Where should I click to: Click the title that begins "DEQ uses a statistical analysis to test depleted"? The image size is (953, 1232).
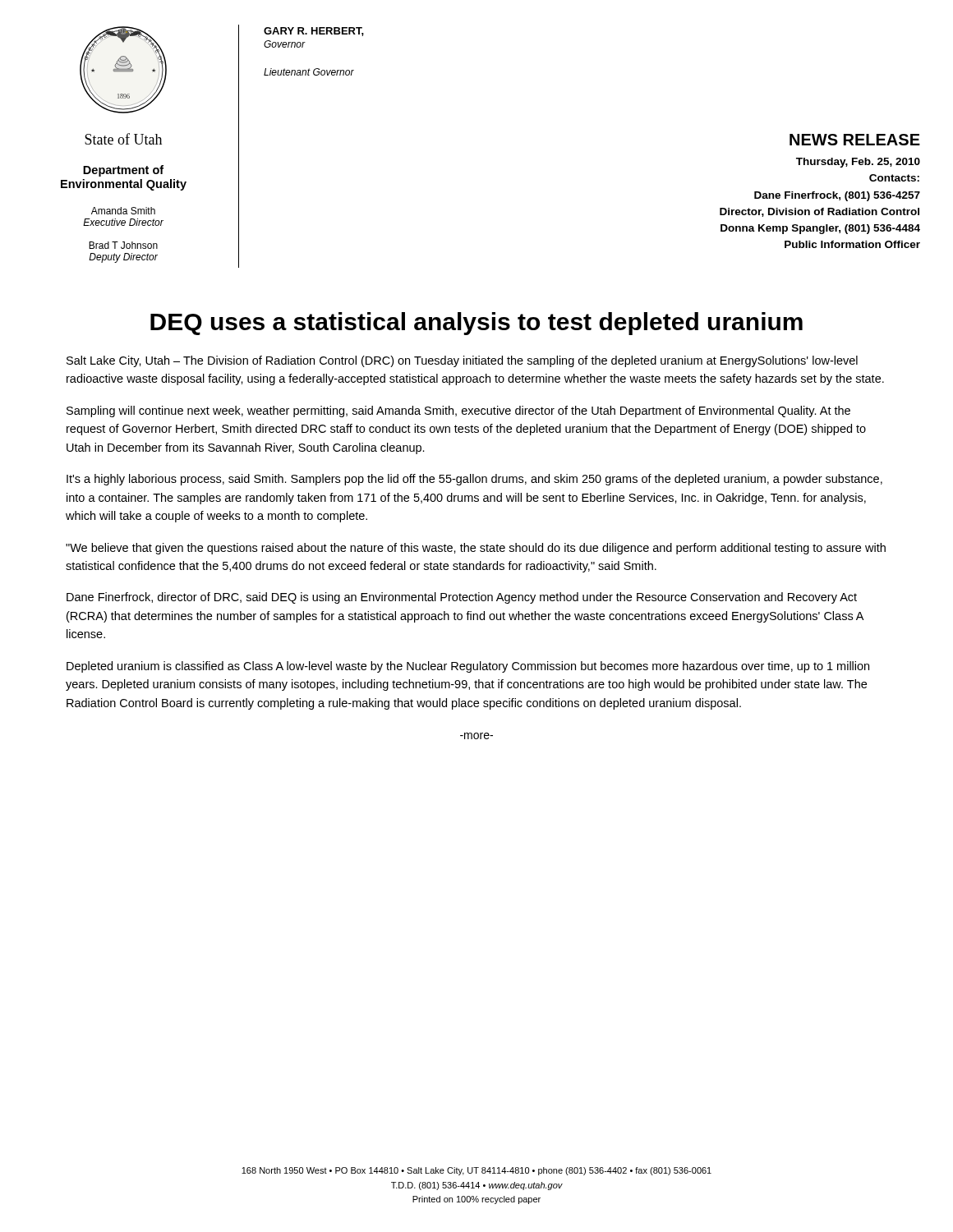pyautogui.click(x=476, y=322)
